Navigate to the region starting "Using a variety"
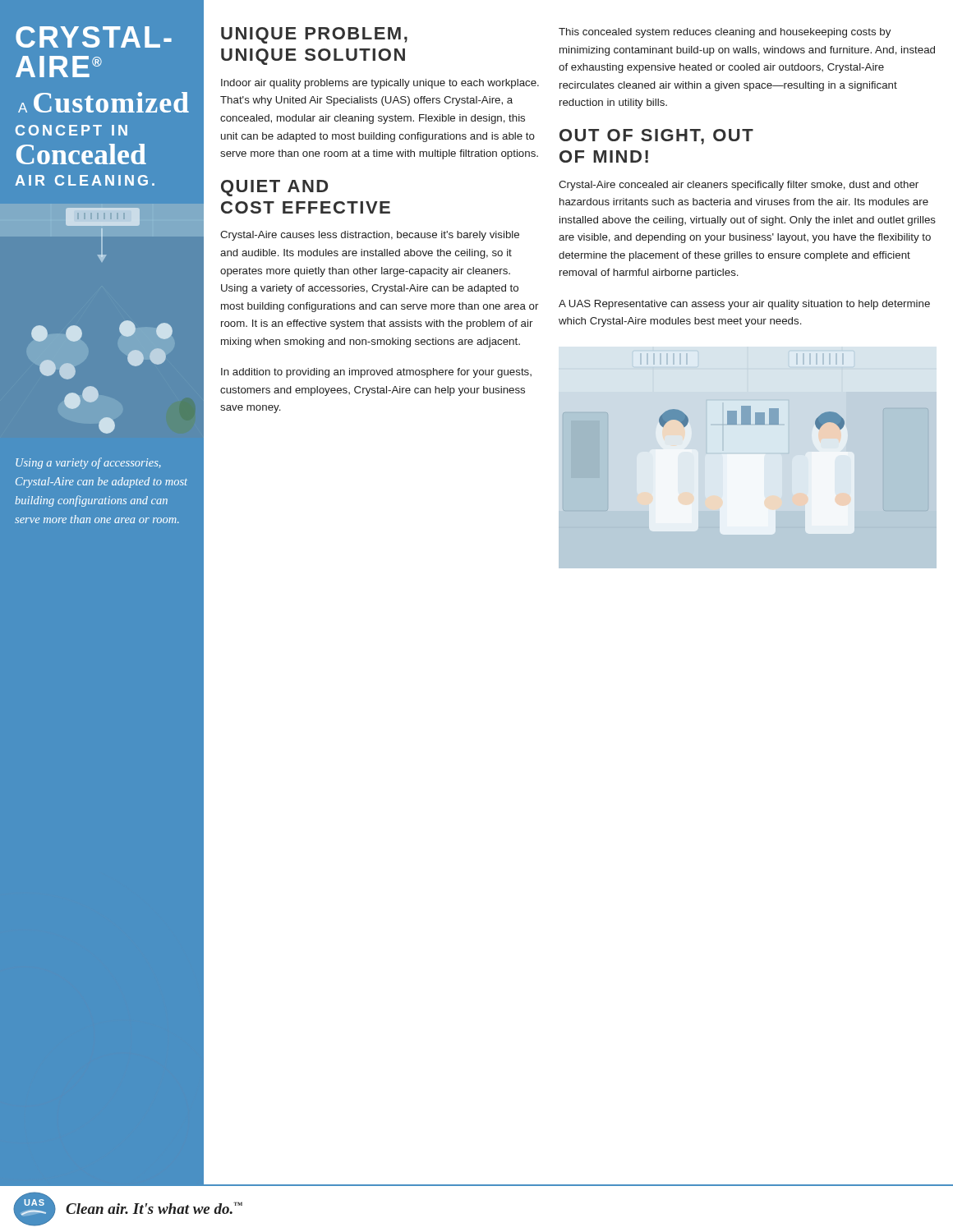This screenshot has width=953, height=1232. (101, 491)
